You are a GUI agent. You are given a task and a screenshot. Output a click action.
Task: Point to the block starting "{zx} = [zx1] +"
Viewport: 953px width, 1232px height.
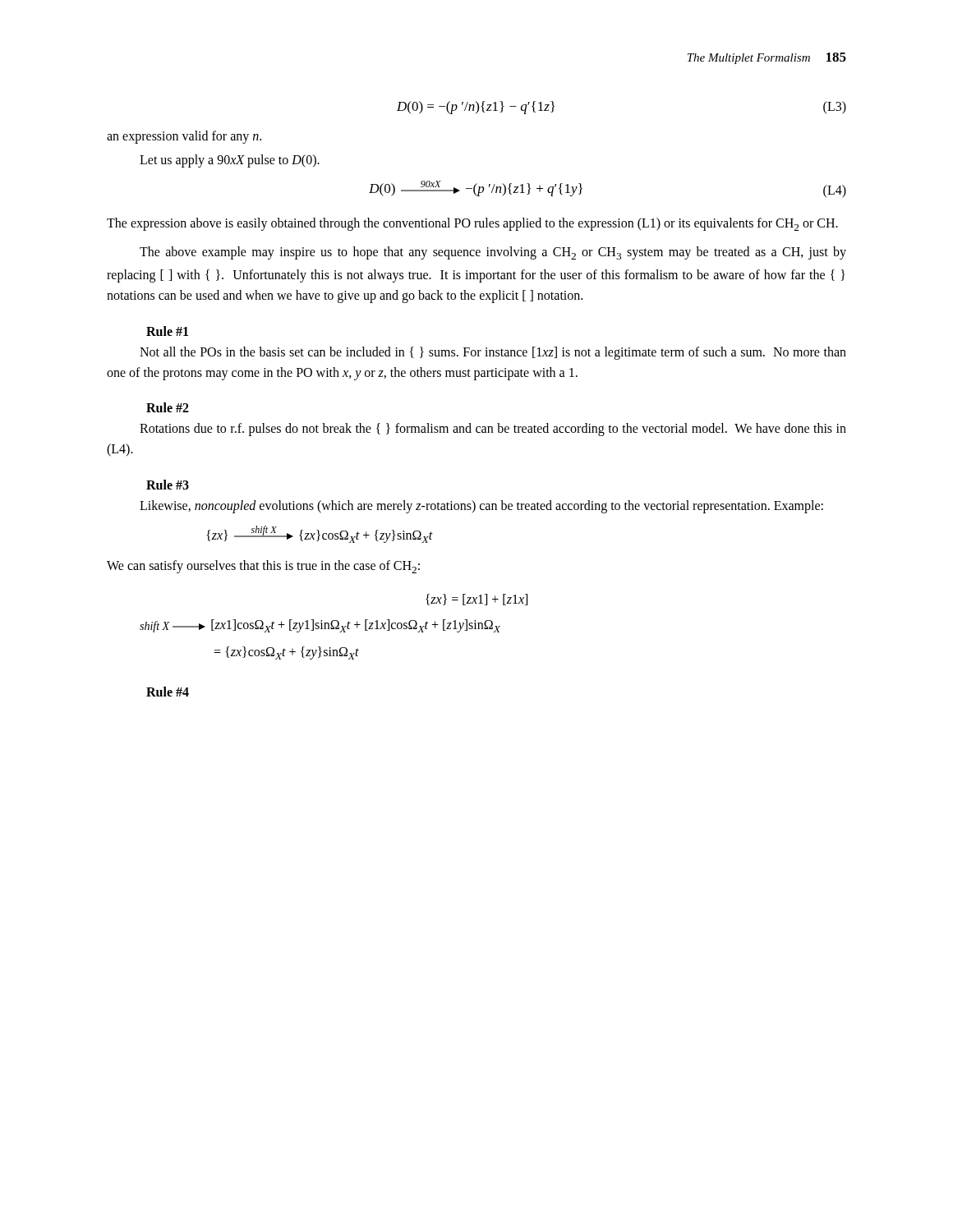476,627
